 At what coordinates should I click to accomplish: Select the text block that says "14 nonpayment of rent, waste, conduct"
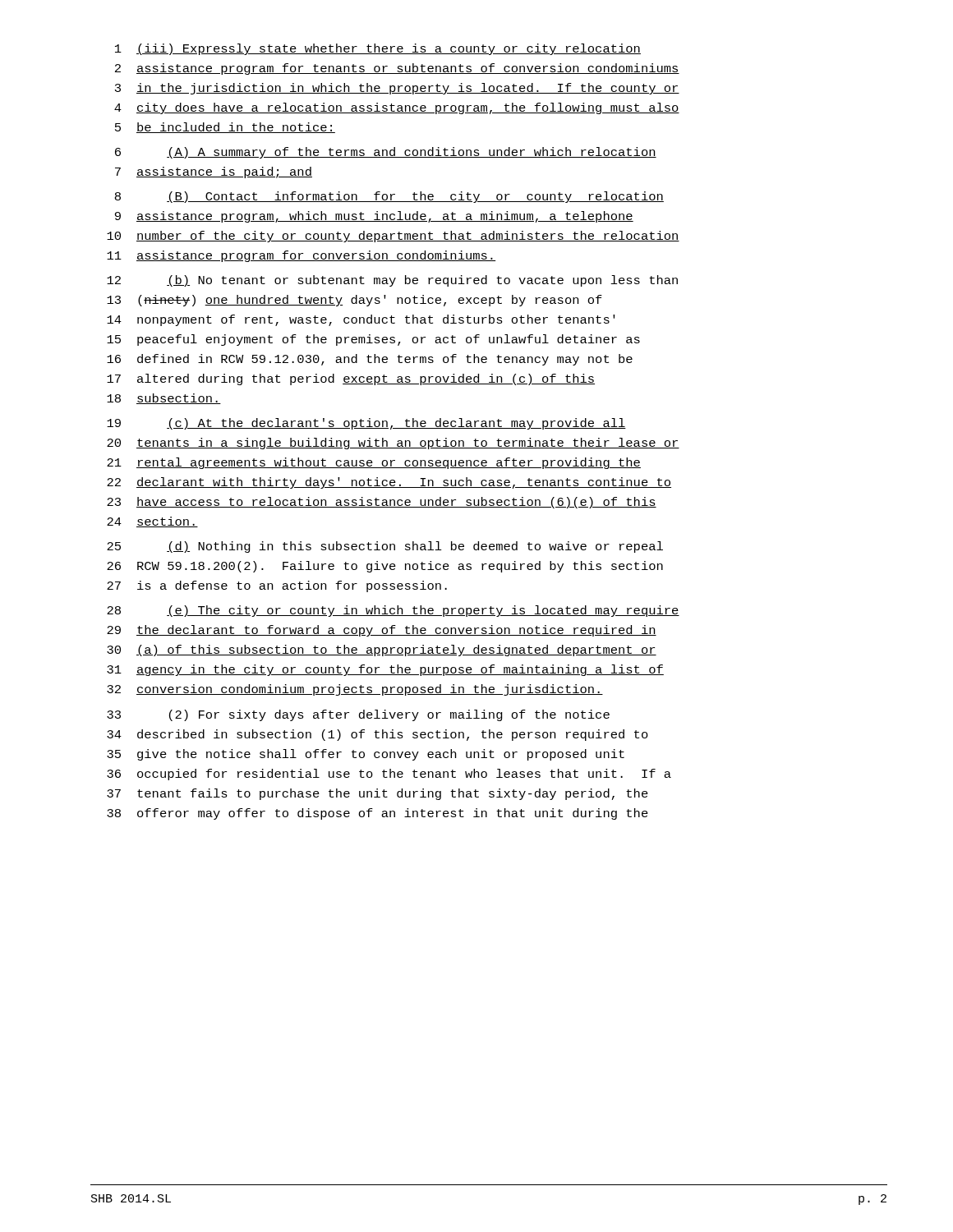489,320
